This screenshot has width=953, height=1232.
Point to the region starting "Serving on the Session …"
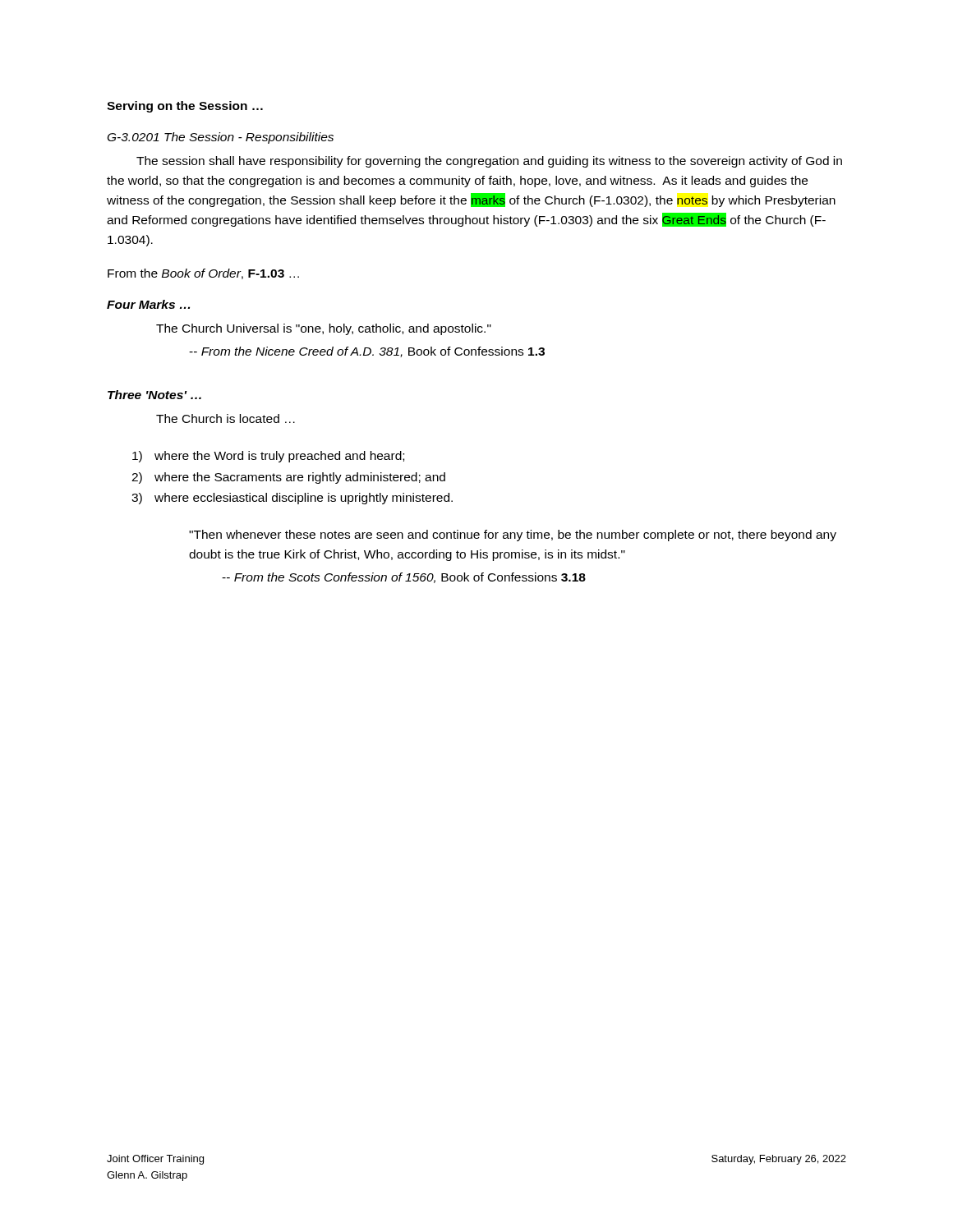point(185,106)
